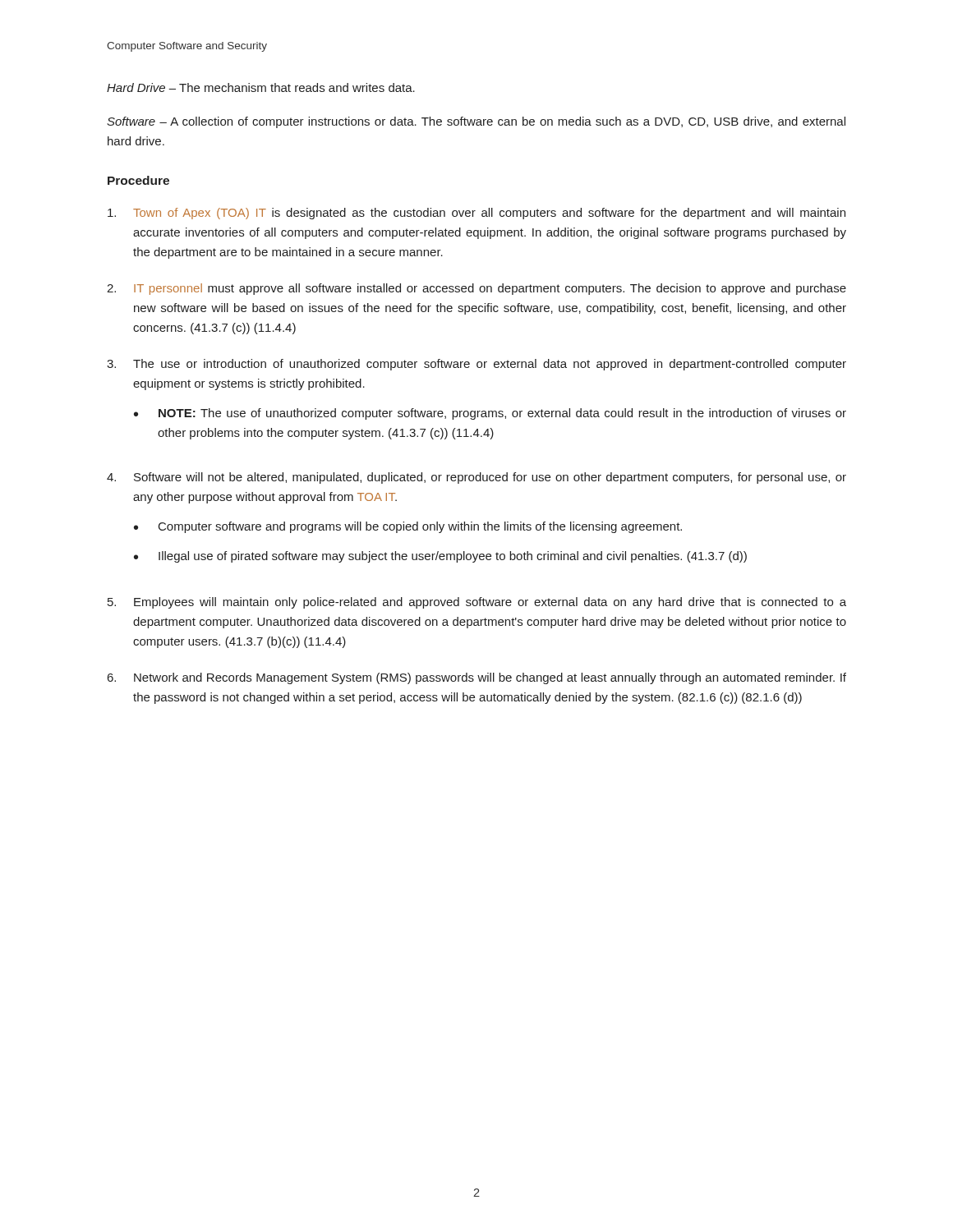The width and height of the screenshot is (953, 1232).
Task: Navigate to the region starting "4. Software will not be altered, manipulated, duplicated,"
Action: coord(476,521)
